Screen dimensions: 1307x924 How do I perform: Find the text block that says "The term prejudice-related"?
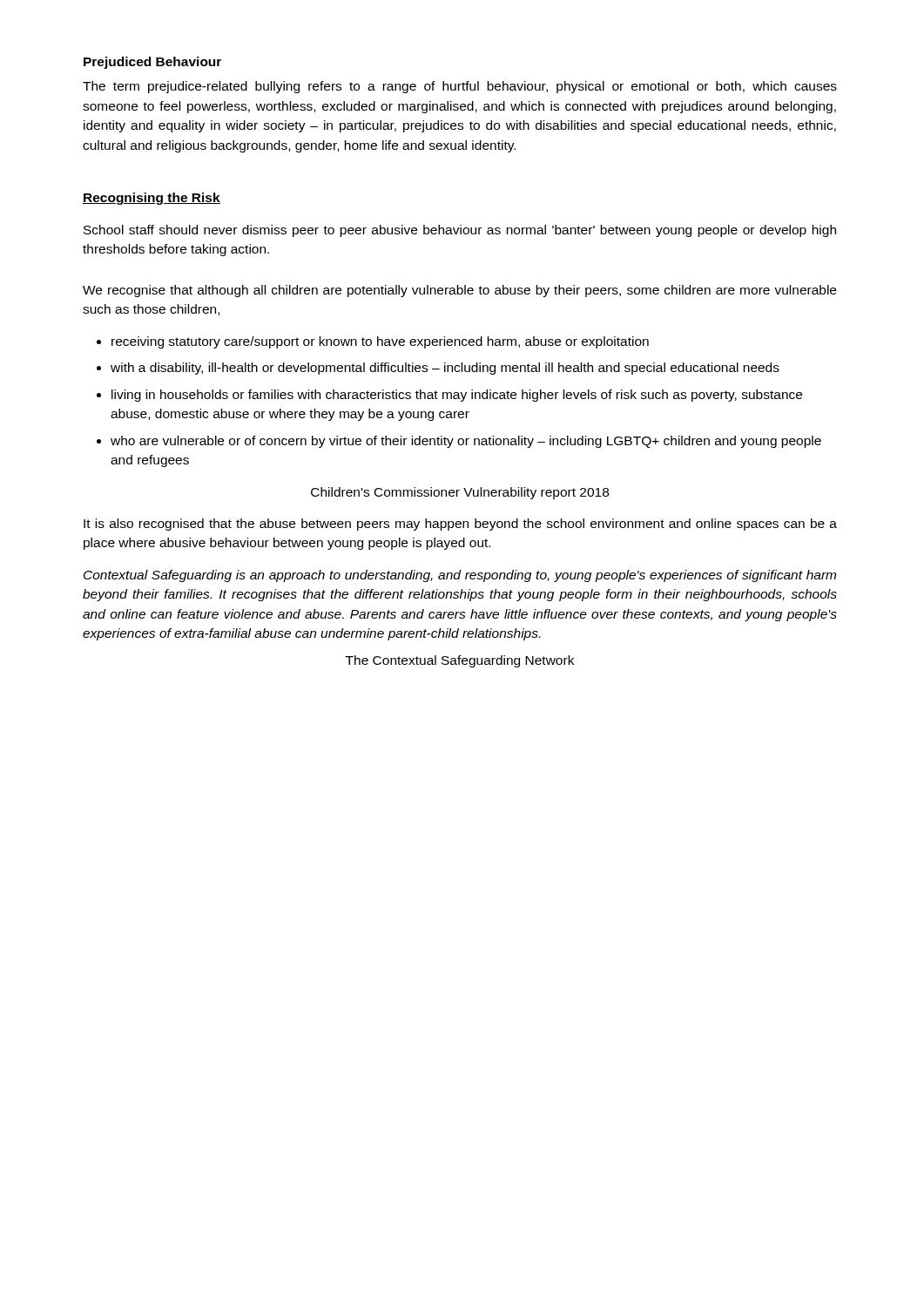pos(460,116)
